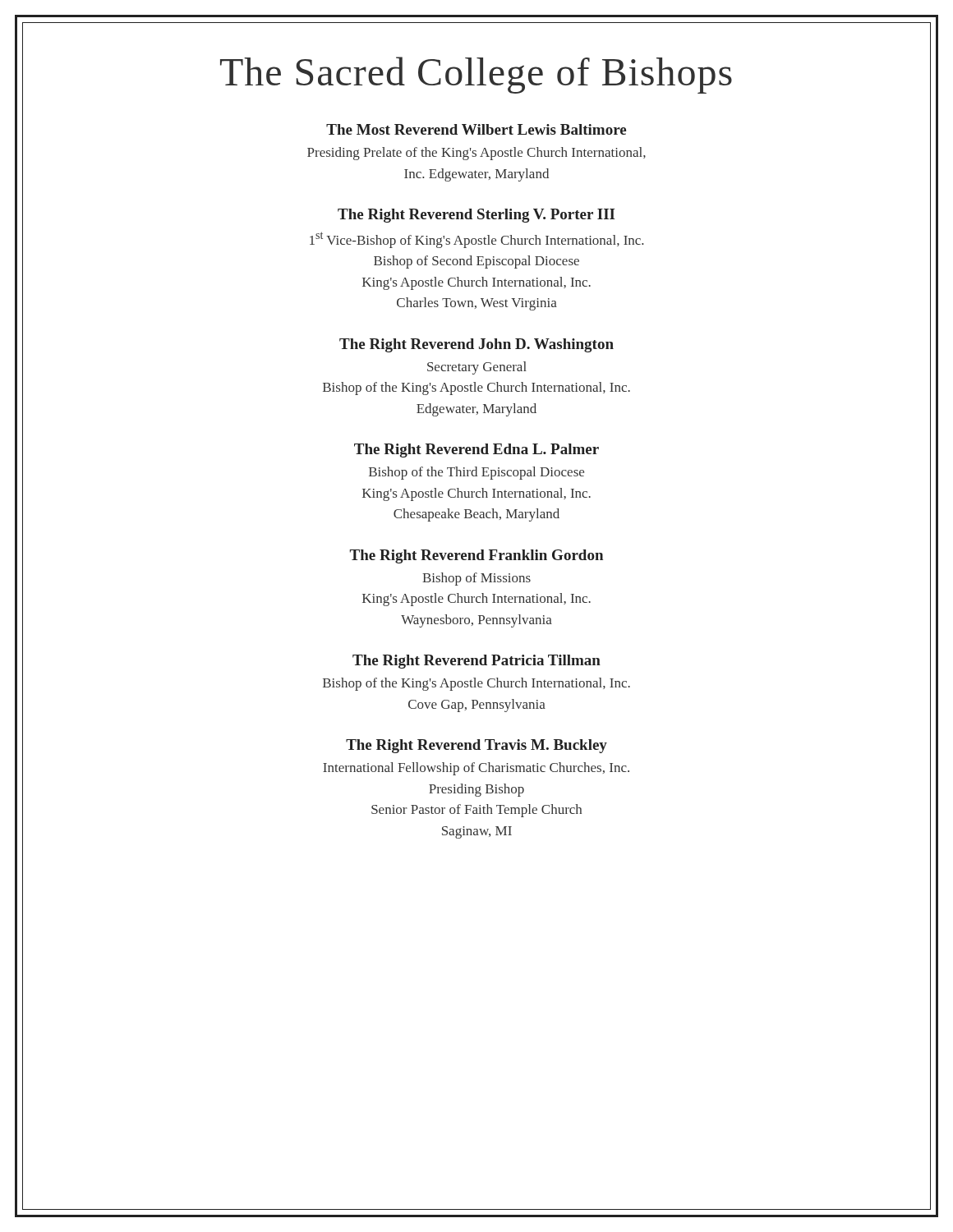953x1232 pixels.
Task: Locate the text block containing "The Right Reverend Travis M. Buckley International"
Action: [x=476, y=789]
